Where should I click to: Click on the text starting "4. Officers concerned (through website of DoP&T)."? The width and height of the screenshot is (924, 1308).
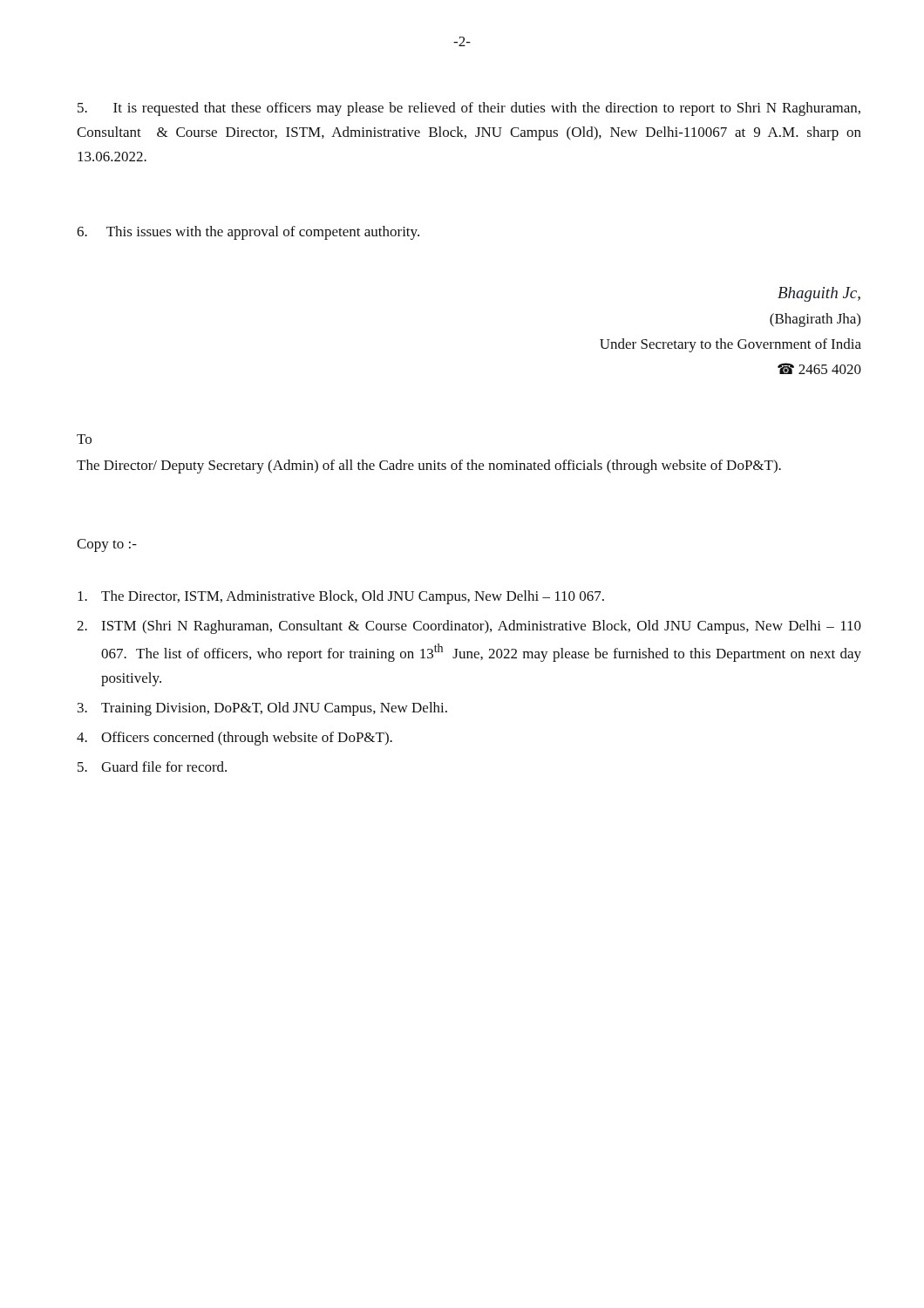(x=234, y=739)
